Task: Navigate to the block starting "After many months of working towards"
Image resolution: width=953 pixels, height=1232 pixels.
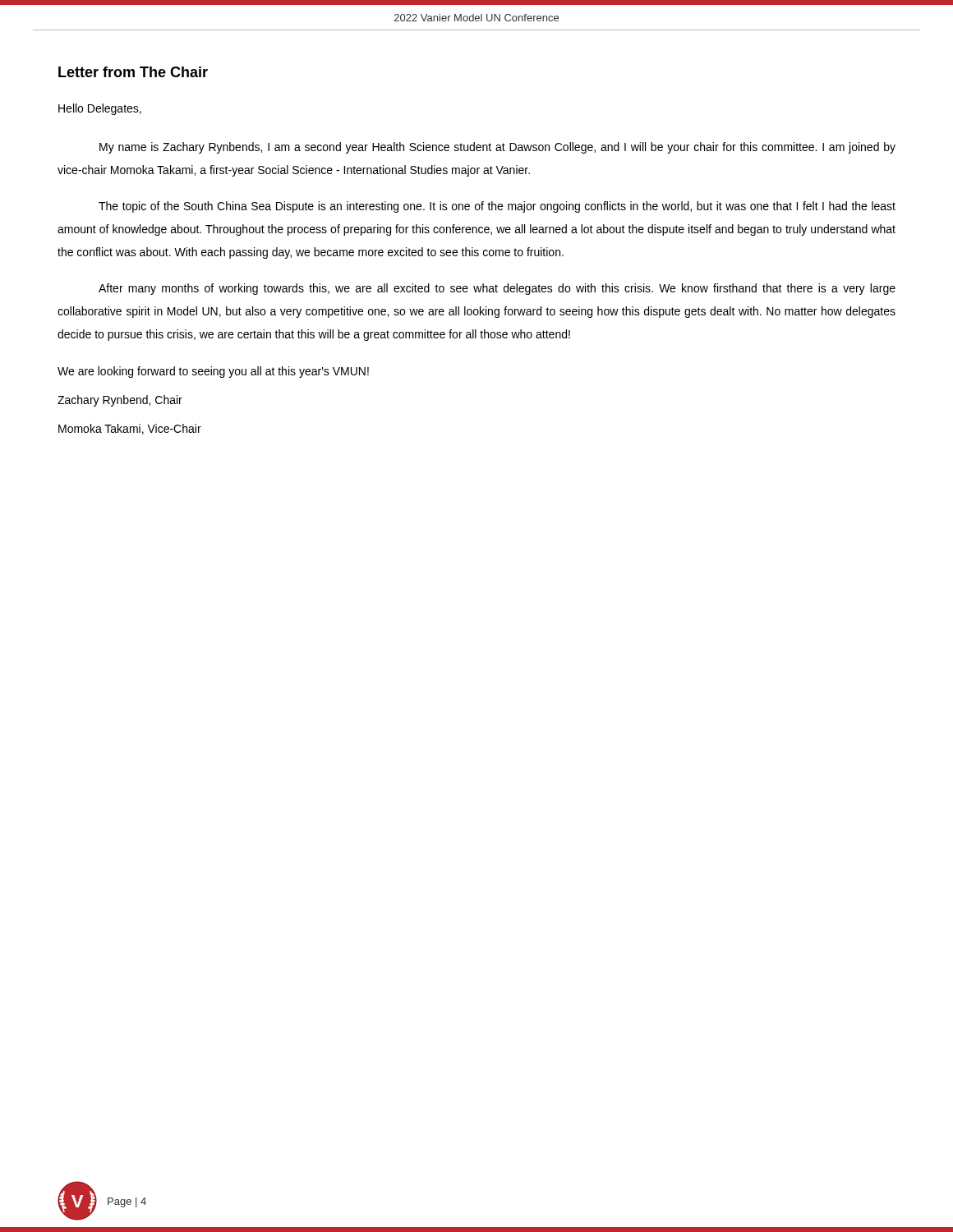Action: (476, 312)
